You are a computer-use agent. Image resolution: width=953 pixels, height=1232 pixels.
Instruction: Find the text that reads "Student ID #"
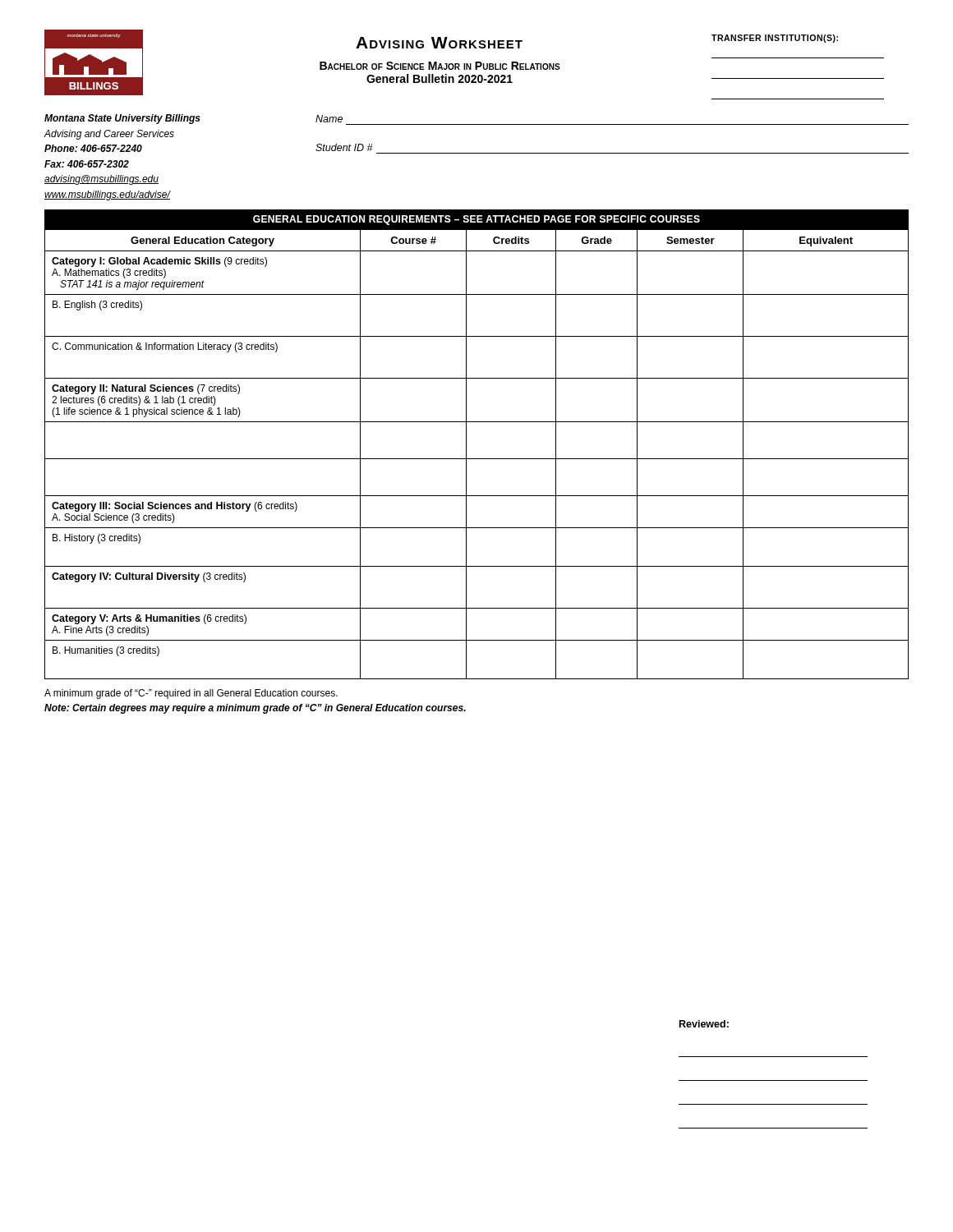coord(612,147)
